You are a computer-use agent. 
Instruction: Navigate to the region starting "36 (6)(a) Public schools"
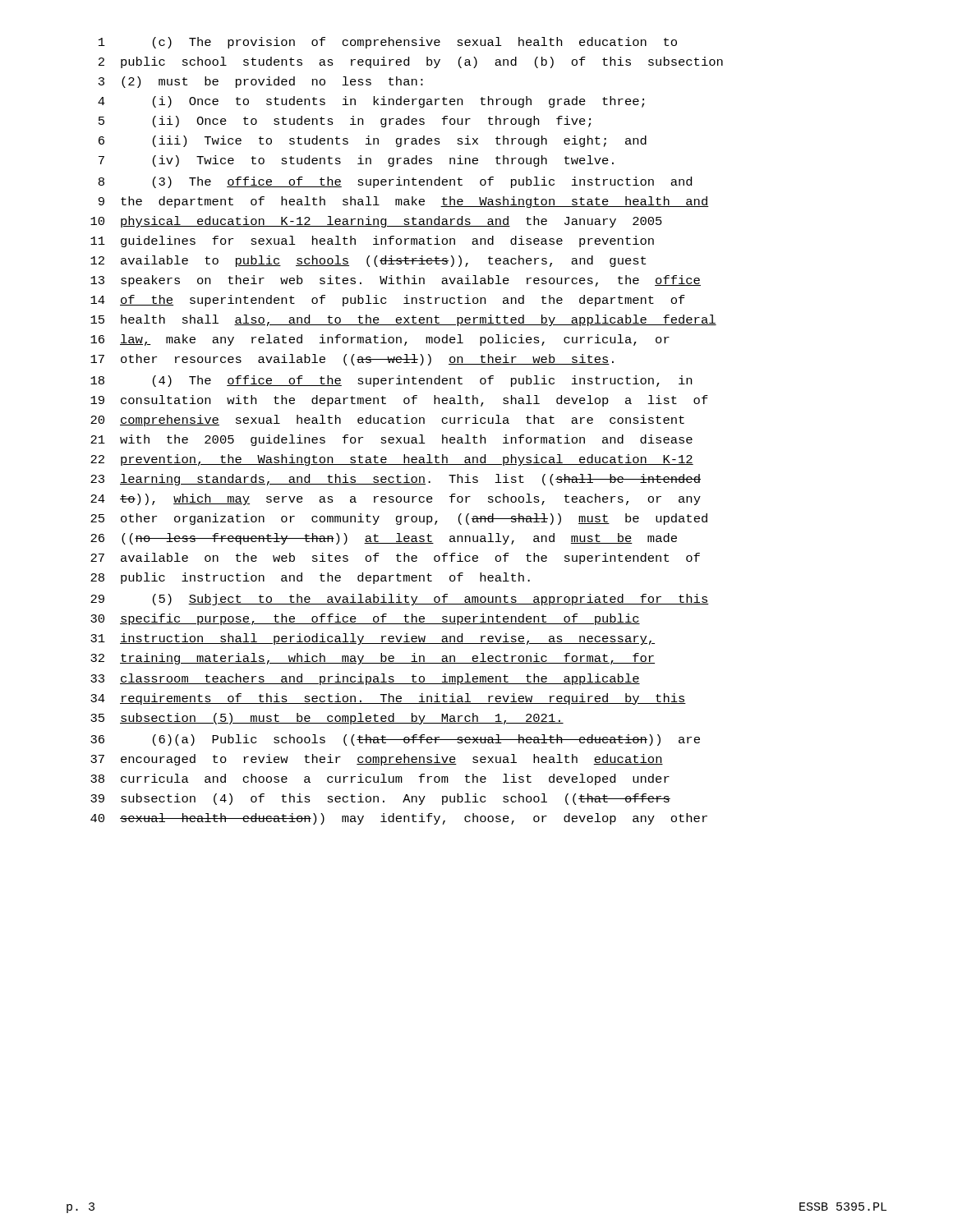pyautogui.click(x=476, y=779)
